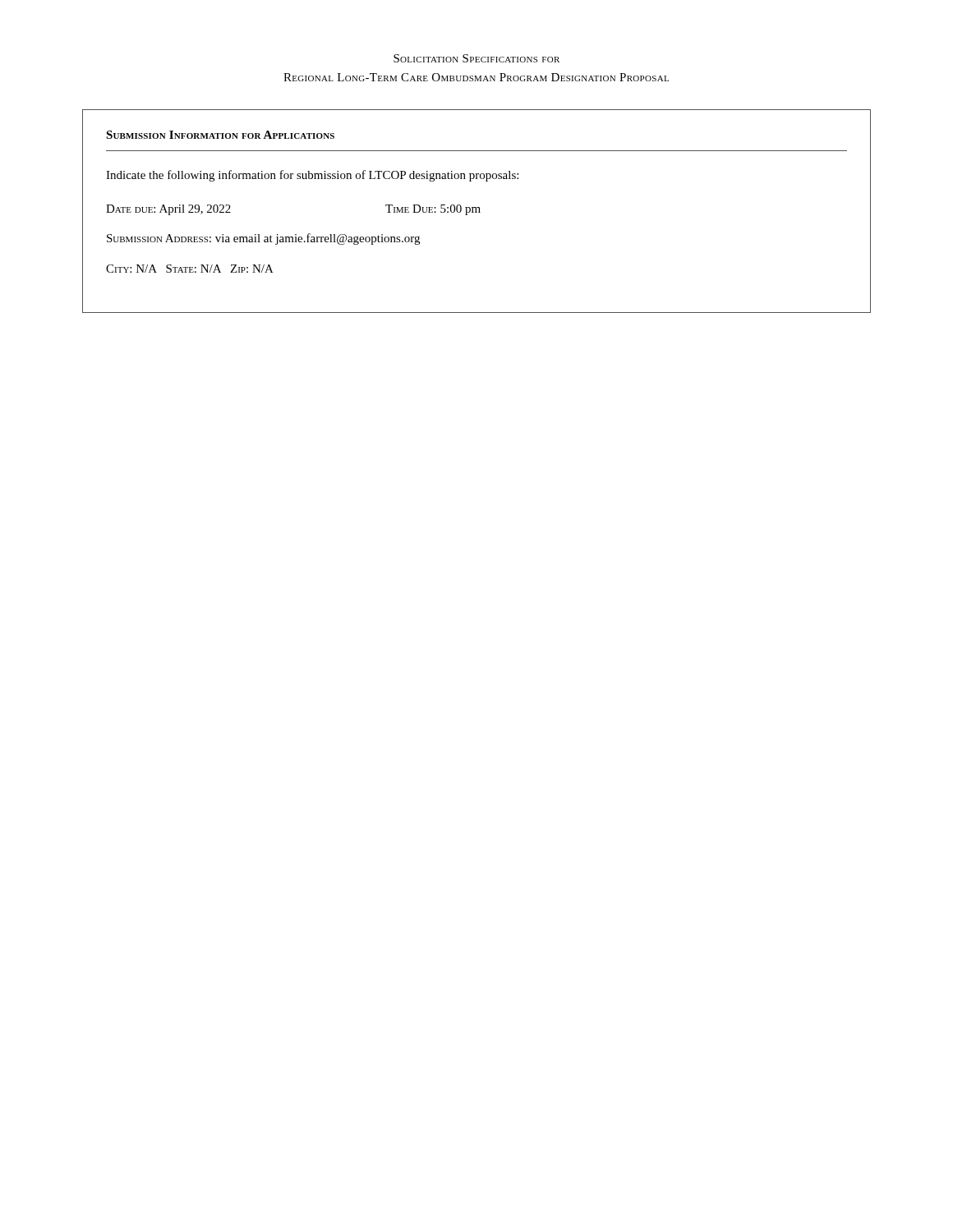The image size is (953, 1232).
Task: Click on the text block that reads "Date due: April 29, 2022 Time"
Action: pyautogui.click(x=166, y=210)
